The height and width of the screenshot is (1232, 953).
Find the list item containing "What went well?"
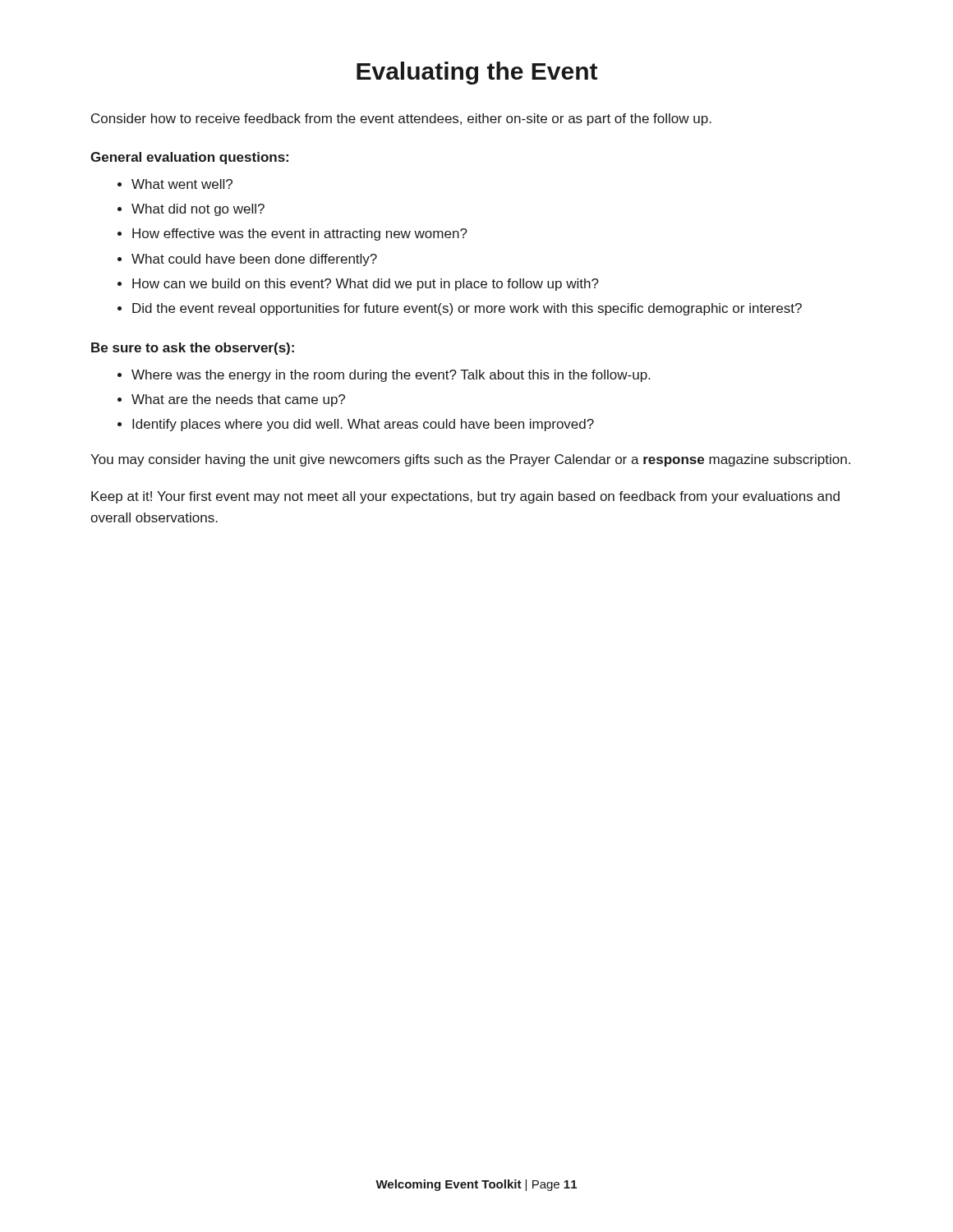(182, 184)
